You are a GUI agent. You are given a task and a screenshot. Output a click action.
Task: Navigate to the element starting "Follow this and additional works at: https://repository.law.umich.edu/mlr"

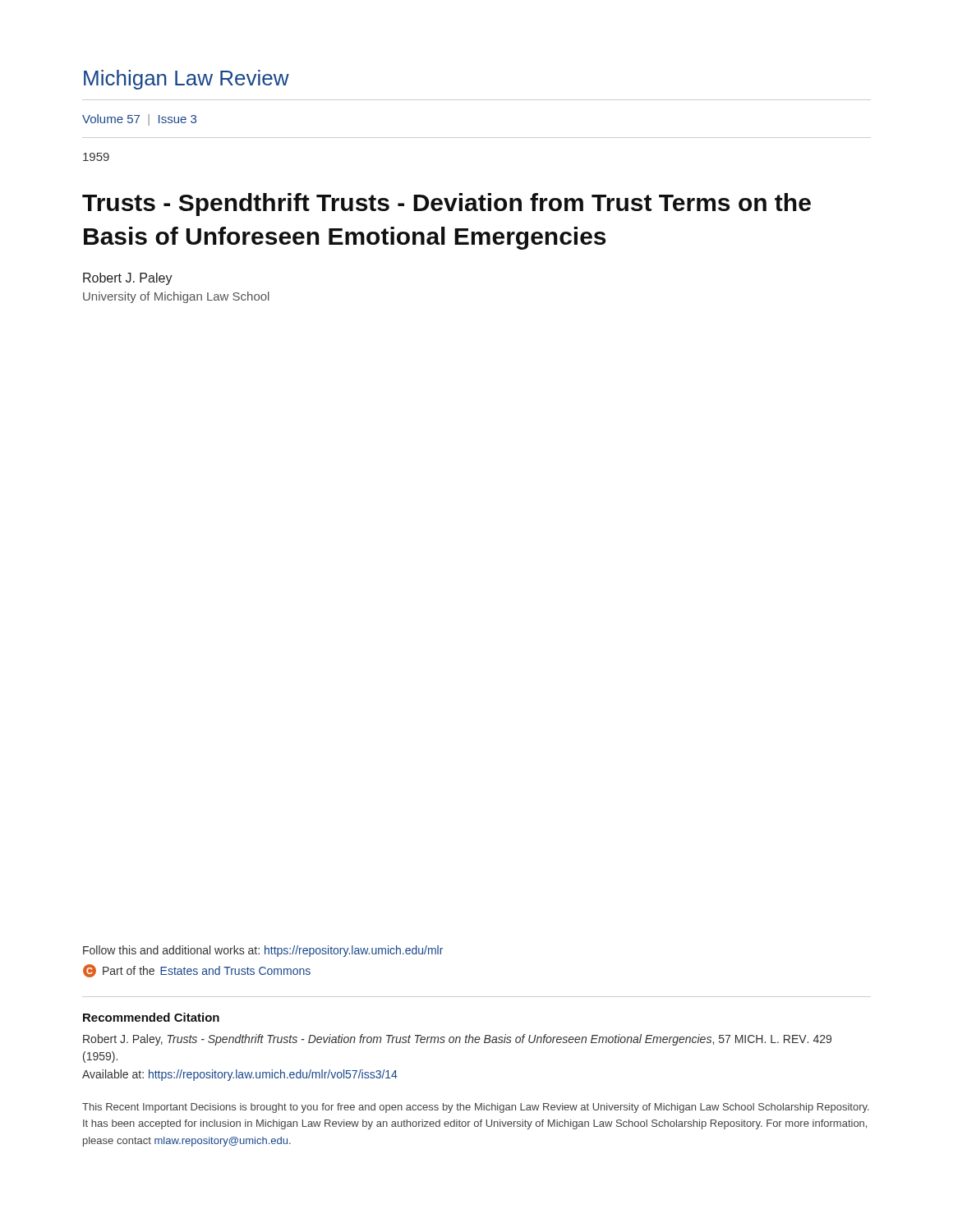pos(263,950)
